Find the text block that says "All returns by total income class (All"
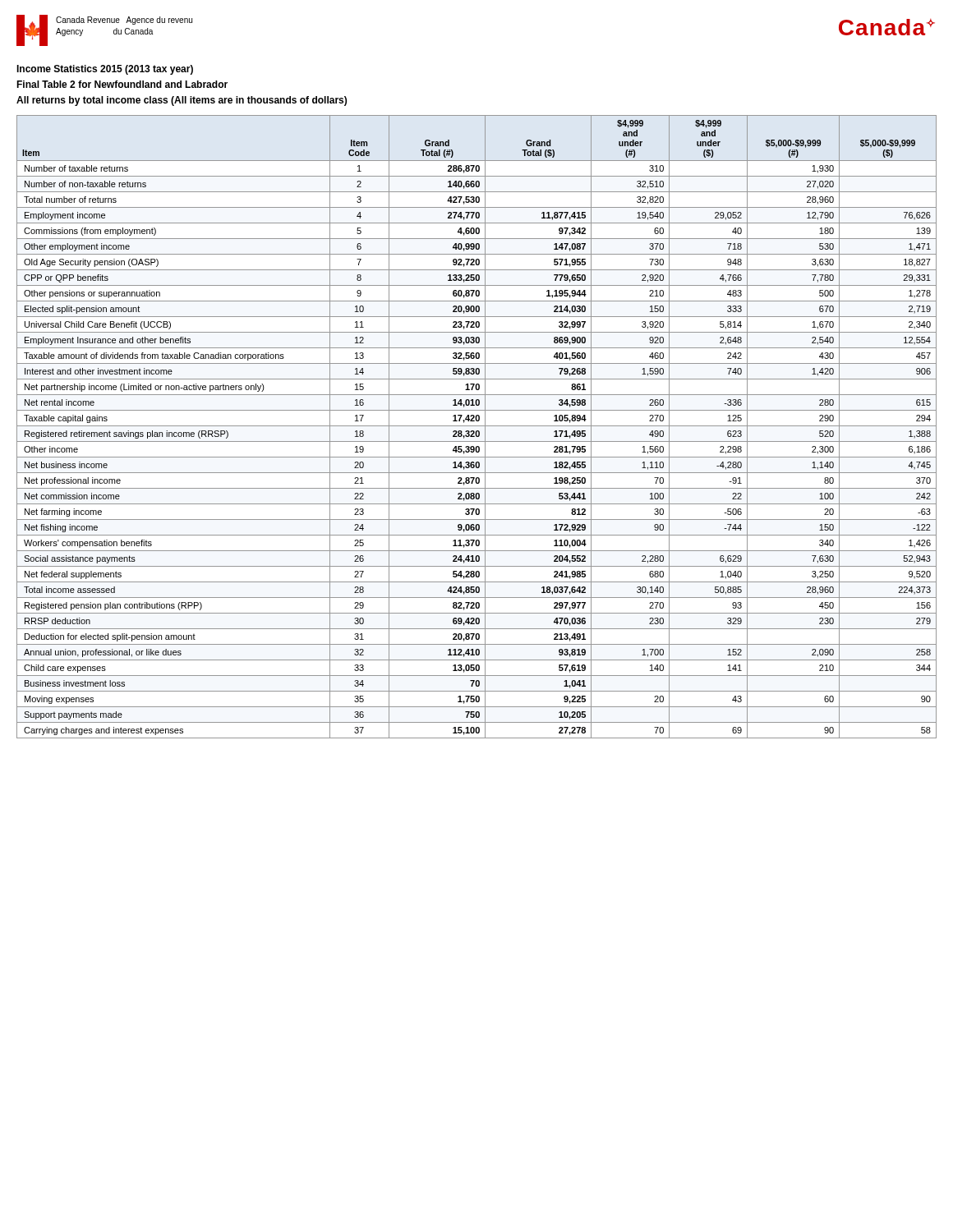 [182, 101]
